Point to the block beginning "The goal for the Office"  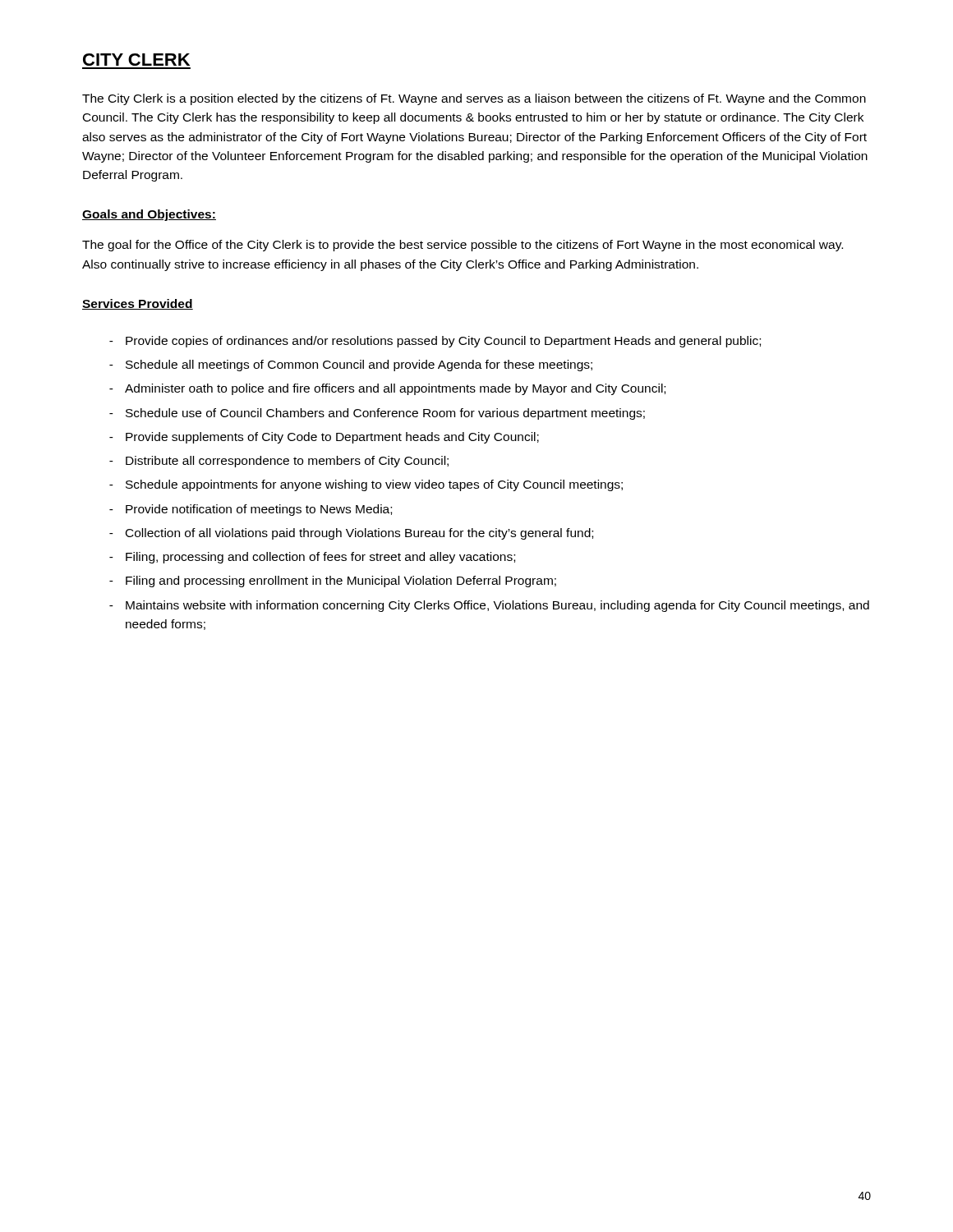pyautogui.click(x=463, y=254)
